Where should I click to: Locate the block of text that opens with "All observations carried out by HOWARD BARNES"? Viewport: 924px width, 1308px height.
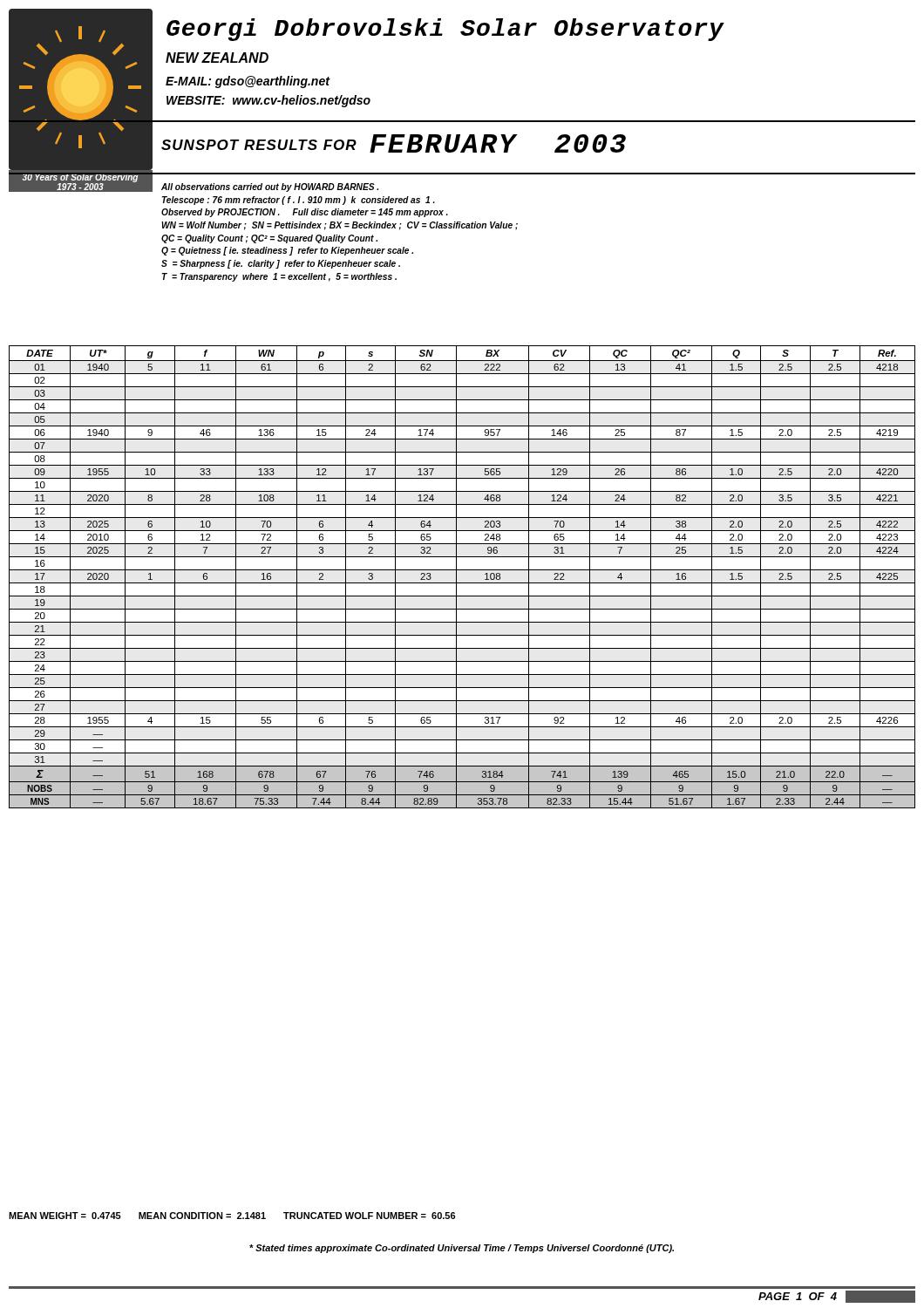click(340, 232)
